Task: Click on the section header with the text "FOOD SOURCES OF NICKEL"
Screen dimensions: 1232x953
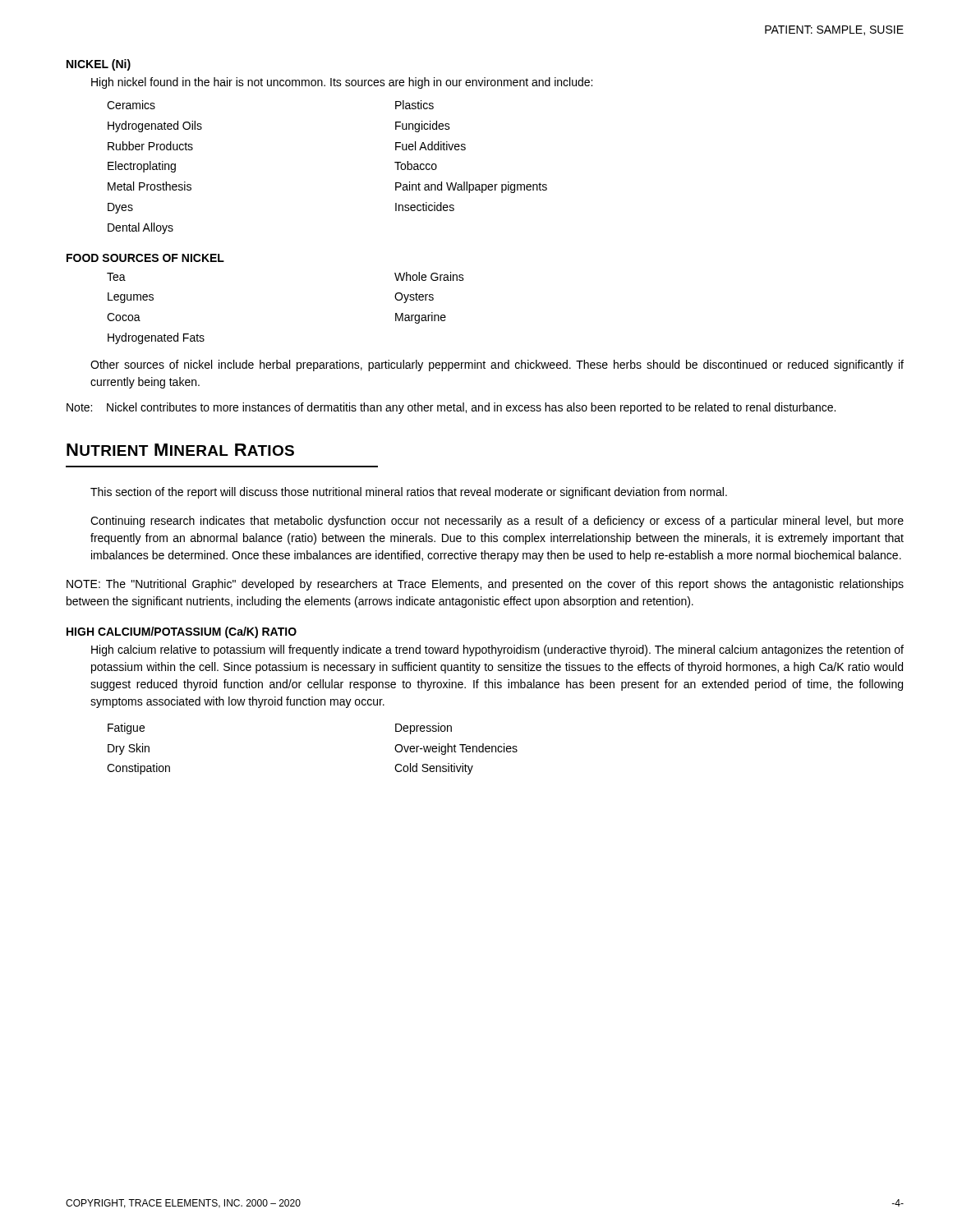Action: coord(145,258)
